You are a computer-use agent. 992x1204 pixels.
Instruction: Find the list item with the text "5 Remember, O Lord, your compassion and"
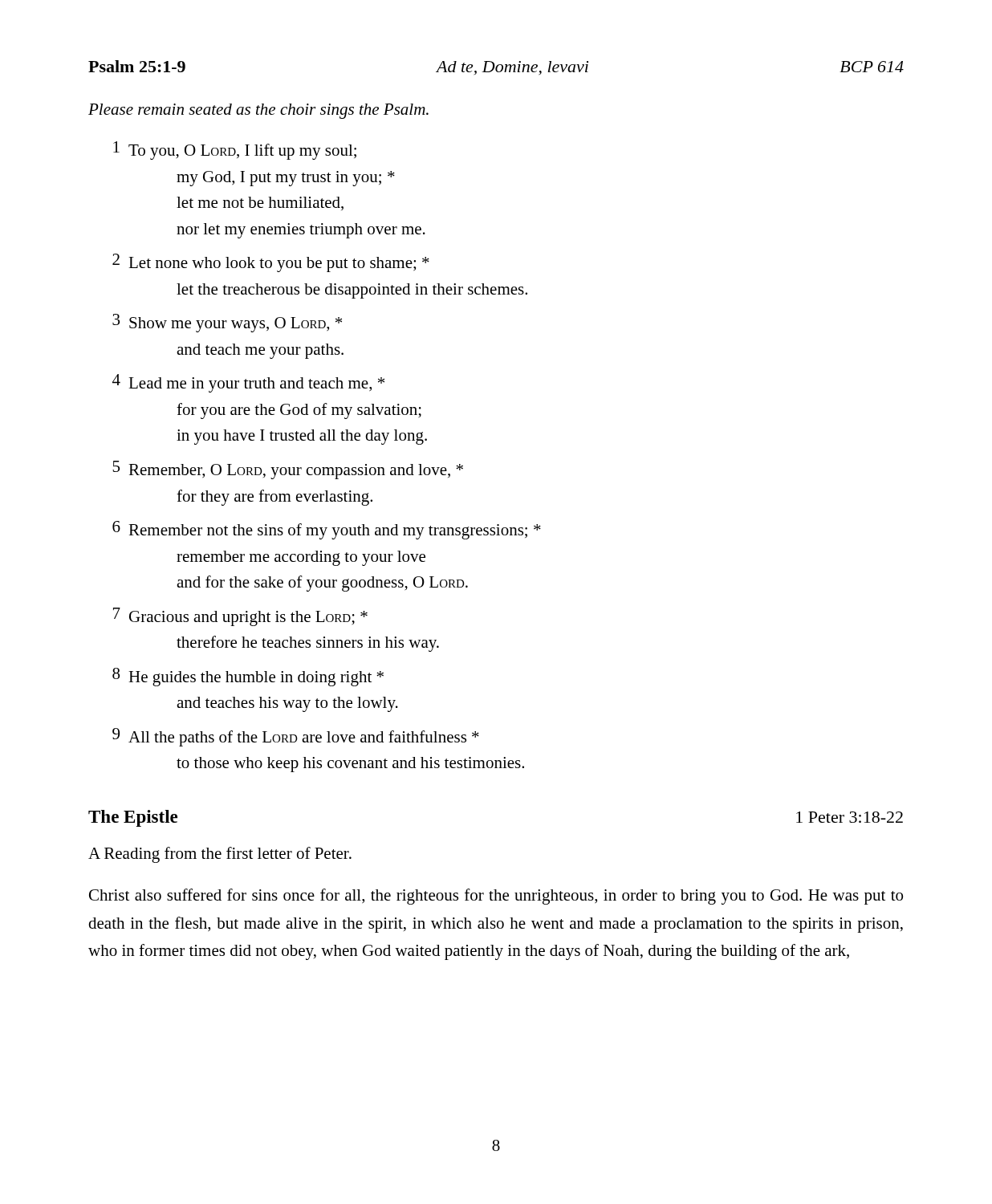(276, 483)
